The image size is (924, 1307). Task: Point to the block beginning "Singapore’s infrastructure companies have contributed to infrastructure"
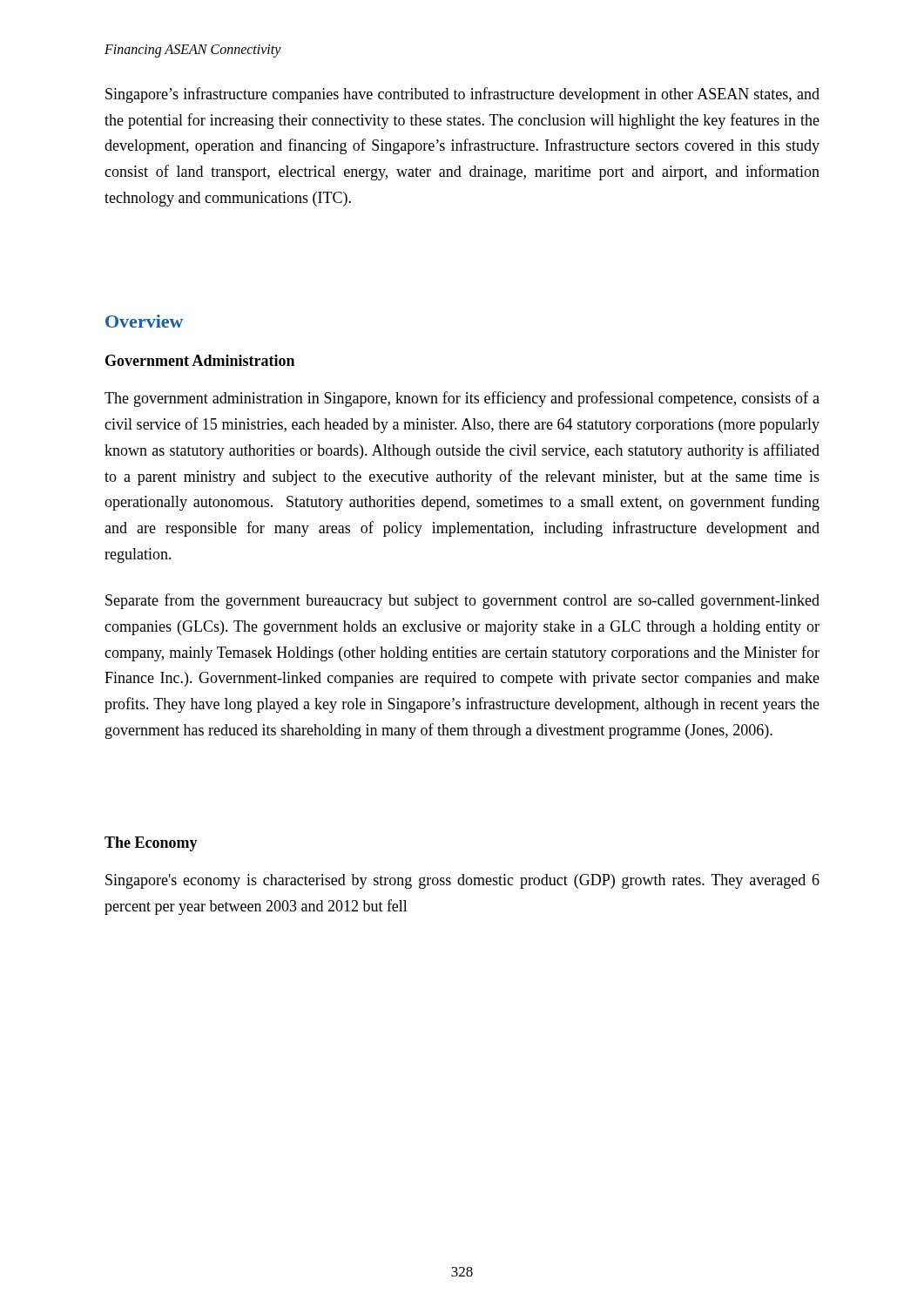tap(462, 146)
